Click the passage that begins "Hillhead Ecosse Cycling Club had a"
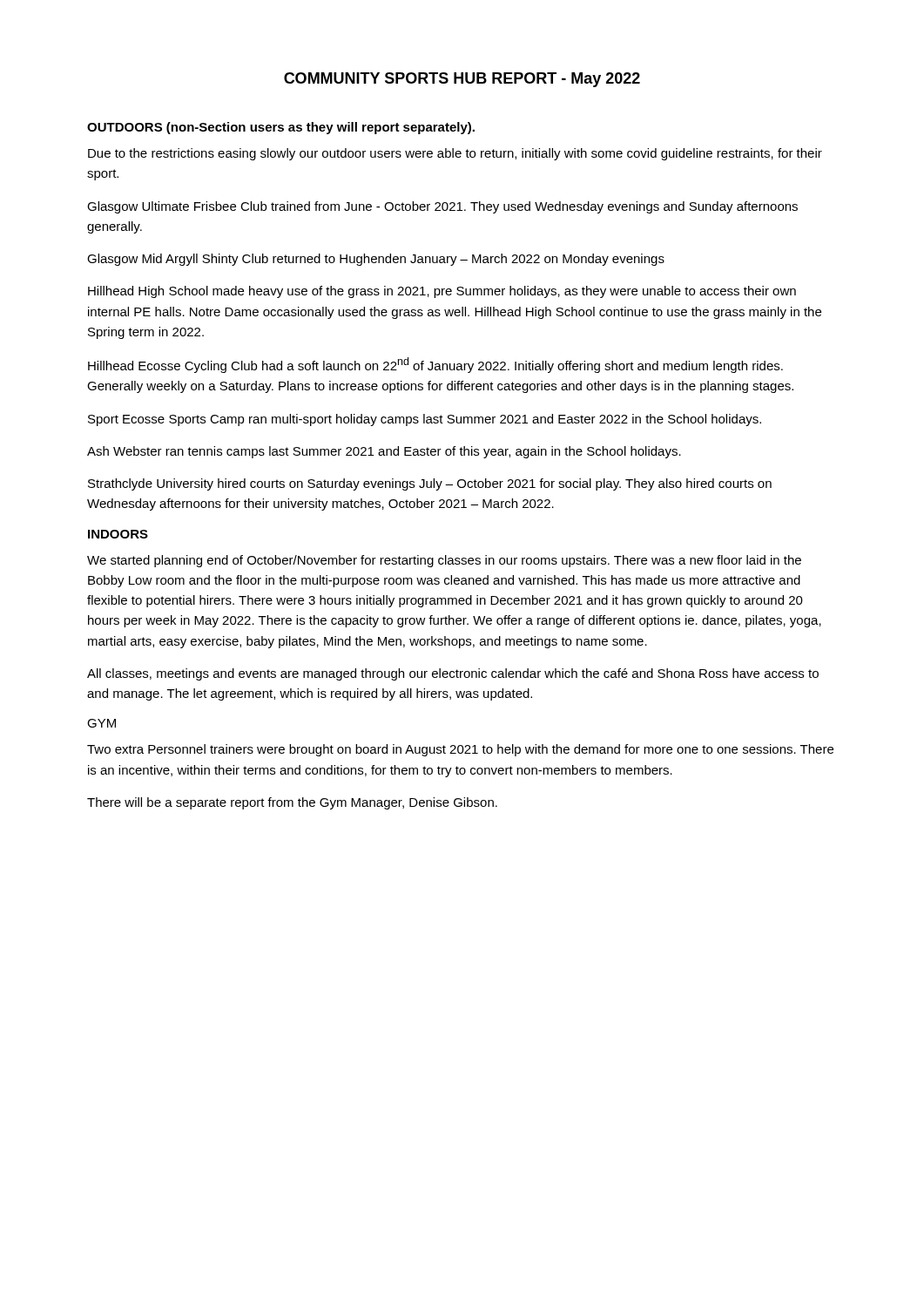The image size is (924, 1307). [441, 374]
